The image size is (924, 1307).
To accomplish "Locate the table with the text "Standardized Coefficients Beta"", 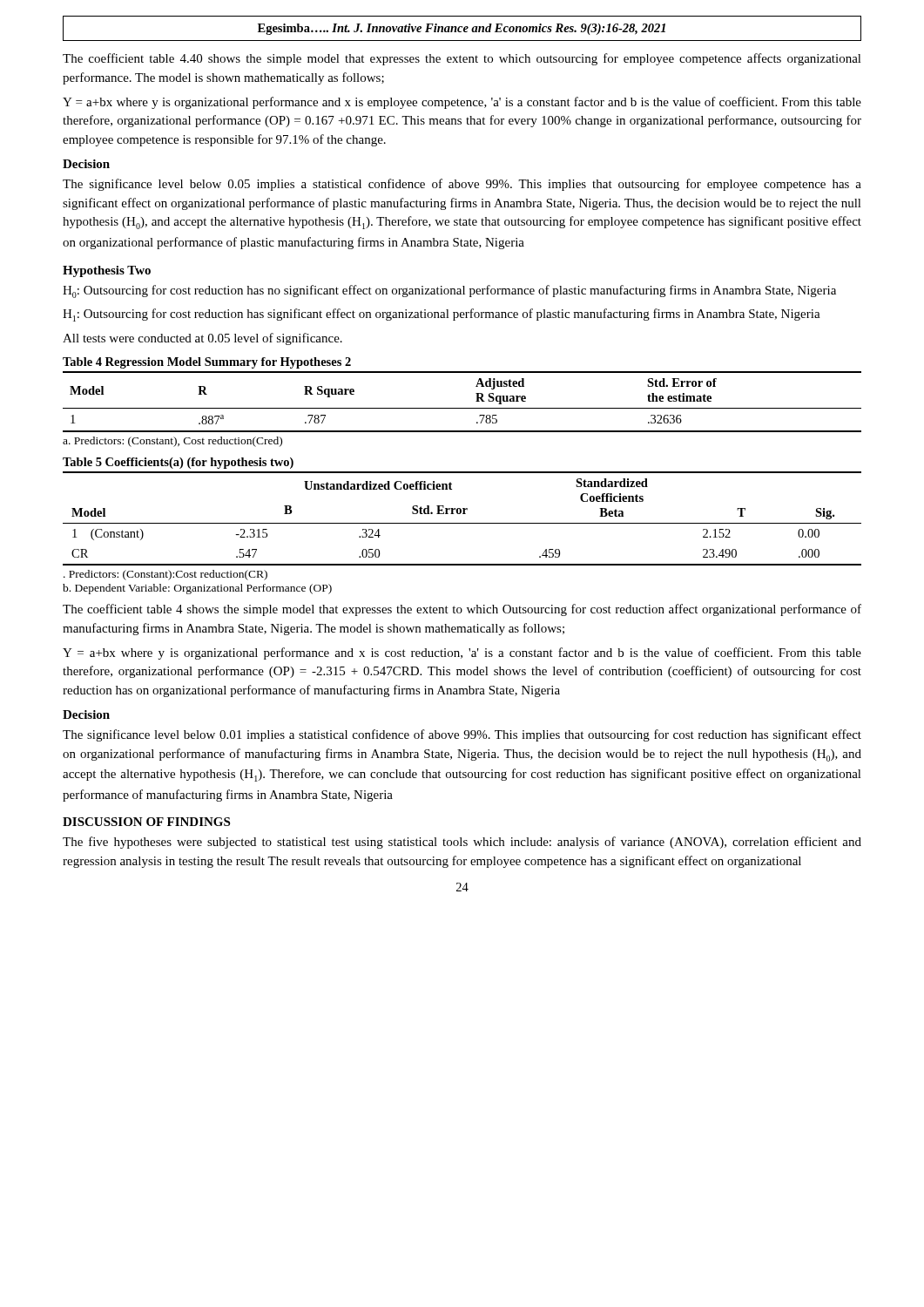I will (x=462, y=518).
